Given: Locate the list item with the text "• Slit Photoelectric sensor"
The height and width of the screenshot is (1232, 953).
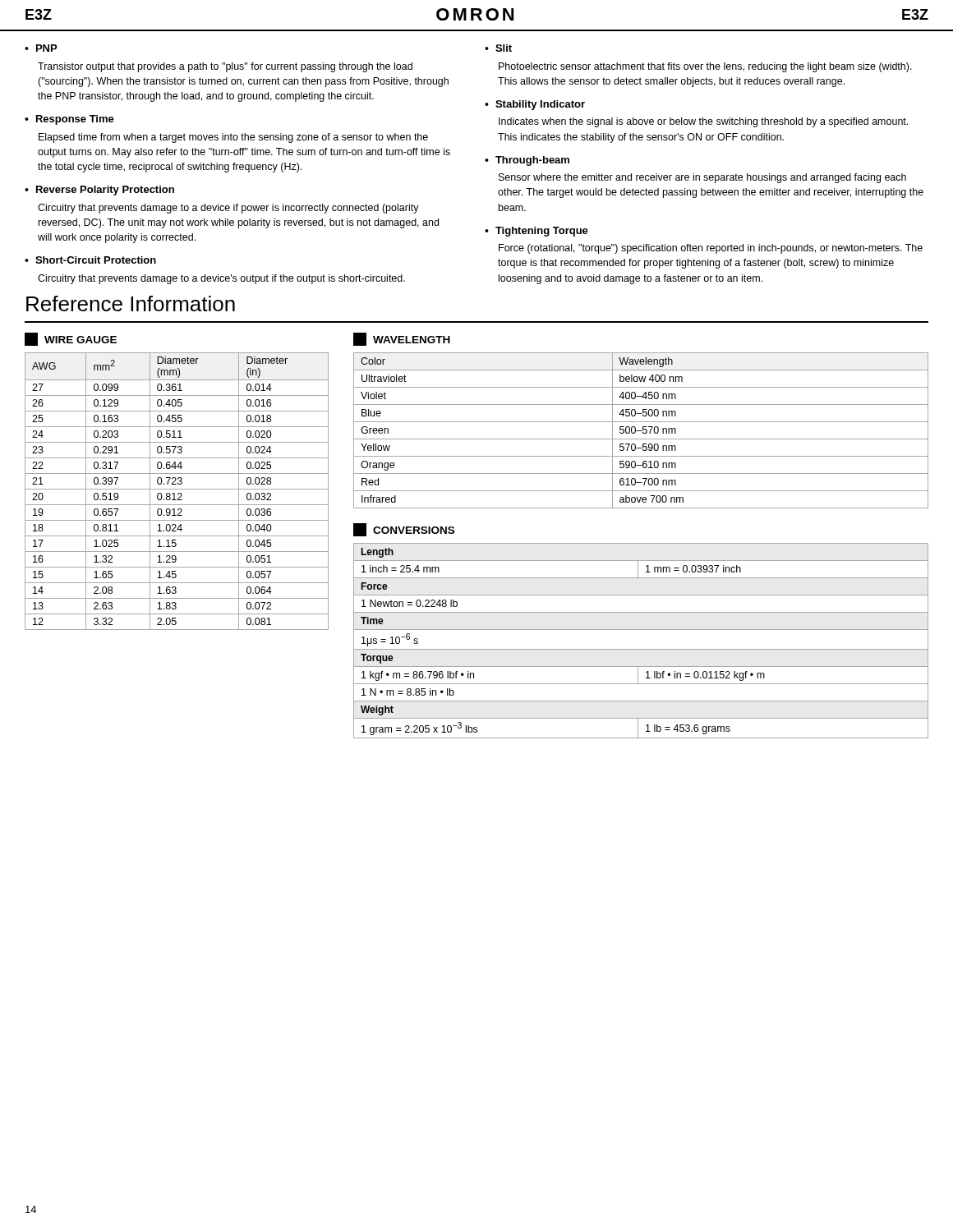Looking at the screenshot, I should click(x=707, y=65).
